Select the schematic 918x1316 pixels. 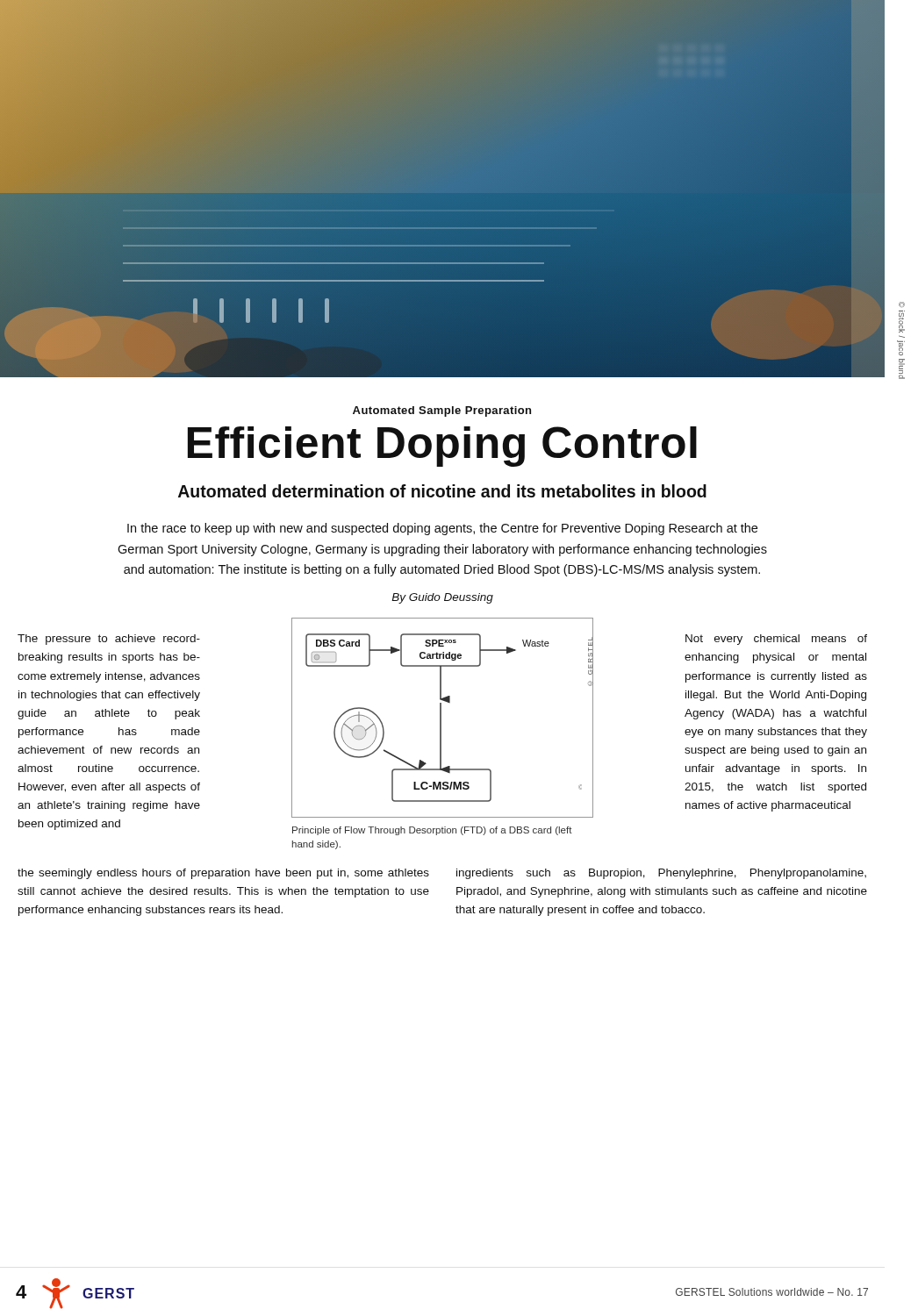pos(442,718)
